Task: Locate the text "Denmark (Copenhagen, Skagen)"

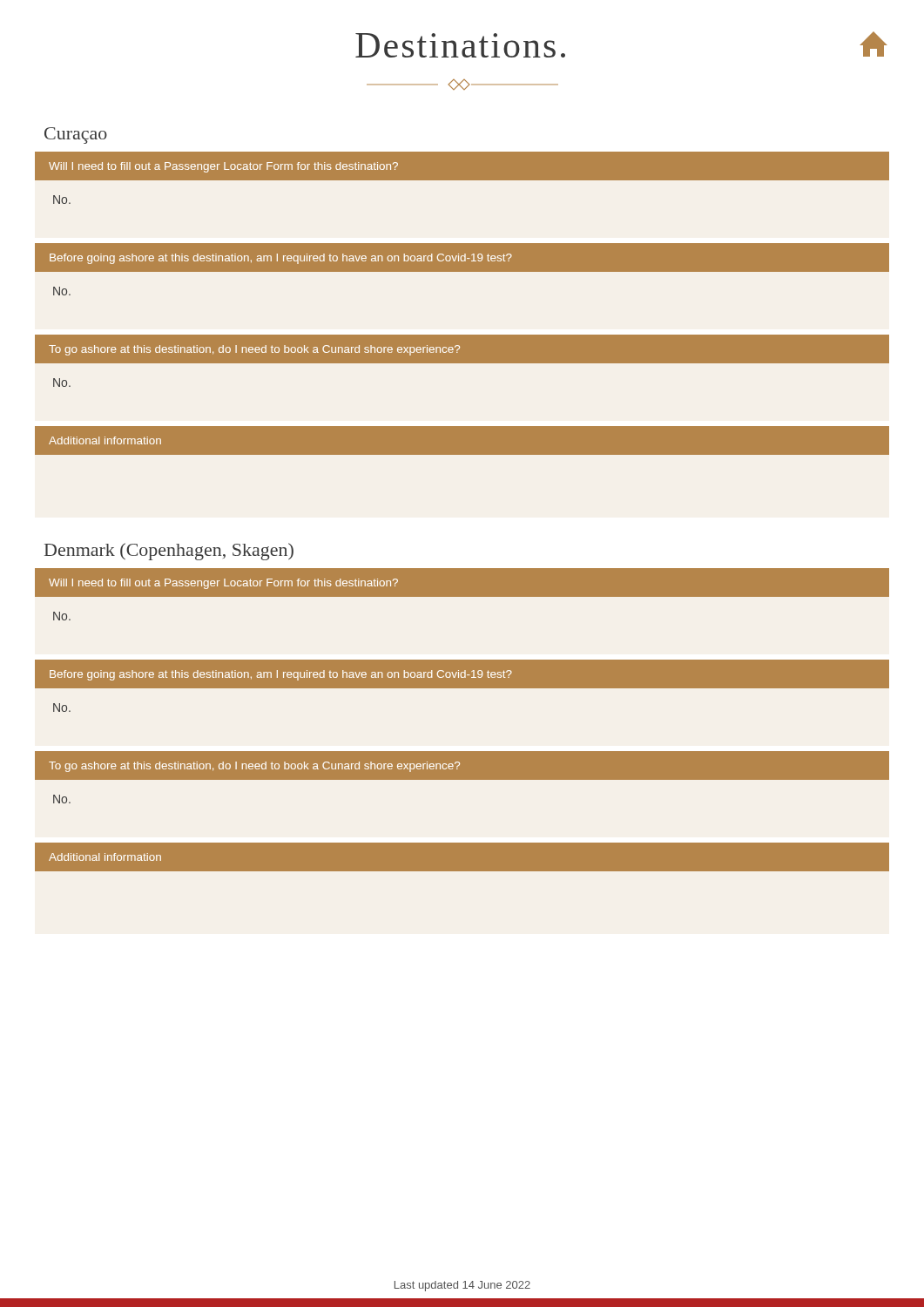Action: pyautogui.click(x=169, y=549)
